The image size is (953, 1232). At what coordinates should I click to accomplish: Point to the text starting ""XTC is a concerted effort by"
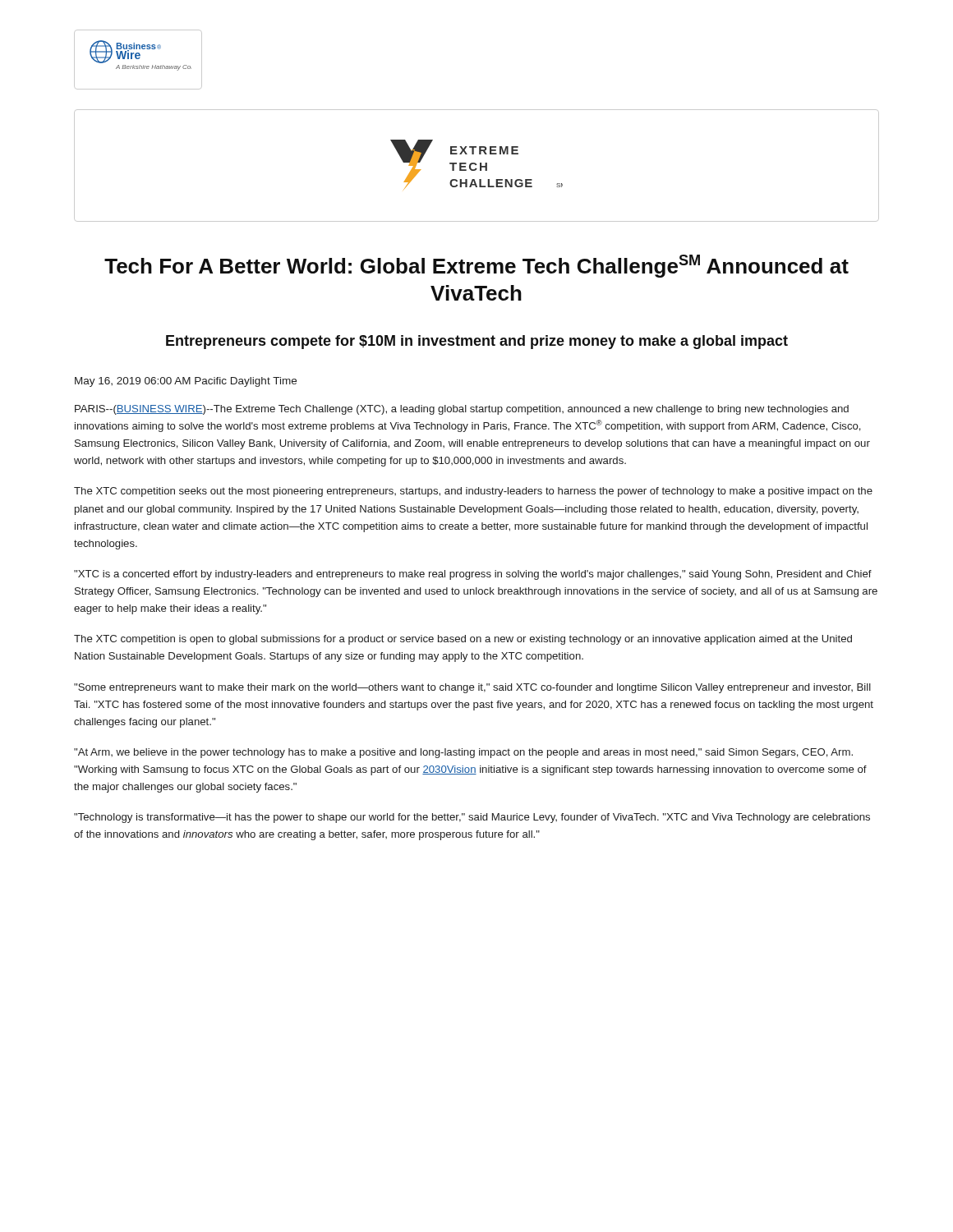476,591
